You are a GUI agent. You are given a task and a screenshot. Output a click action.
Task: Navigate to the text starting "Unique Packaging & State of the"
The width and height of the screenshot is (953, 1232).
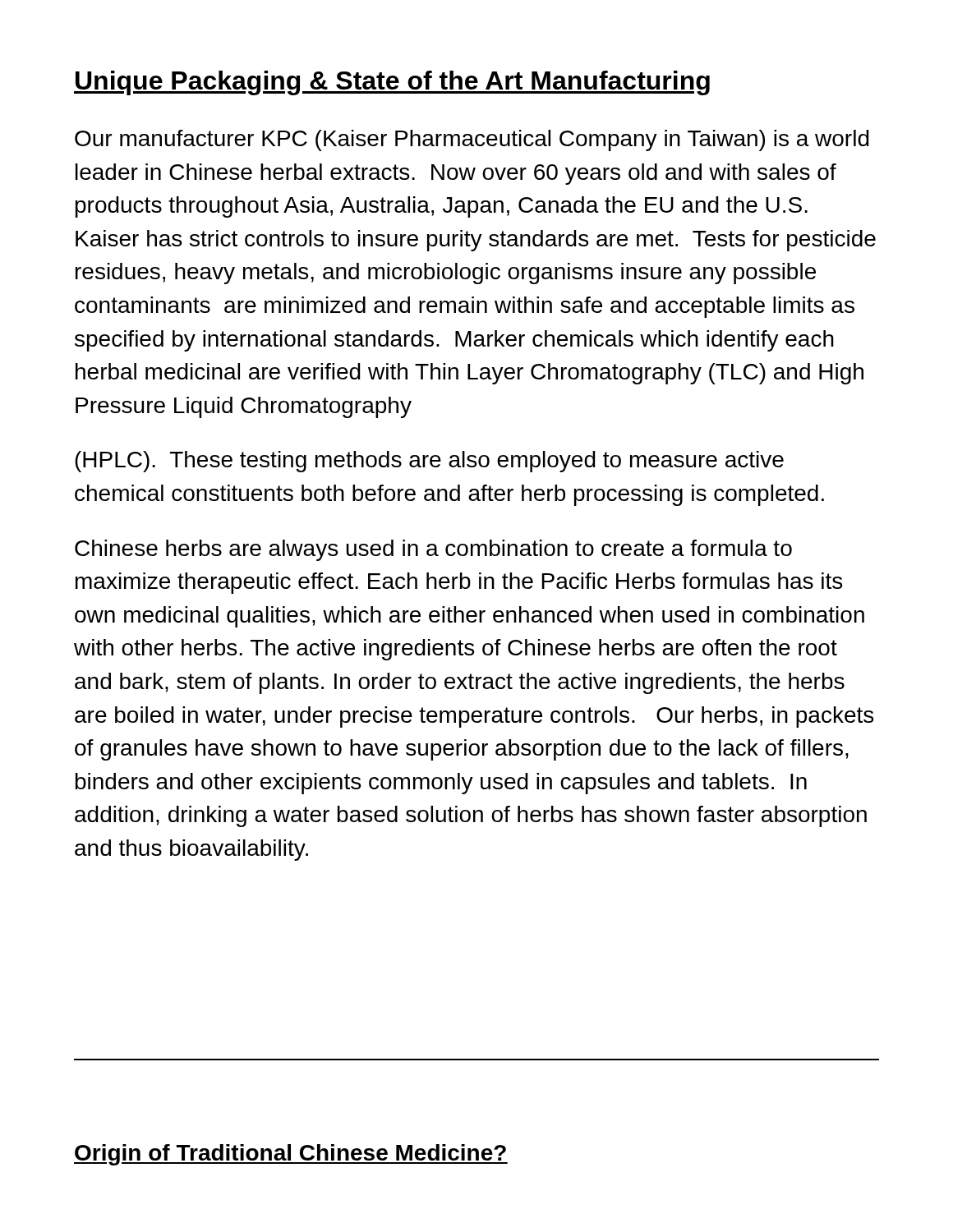click(476, 81)
